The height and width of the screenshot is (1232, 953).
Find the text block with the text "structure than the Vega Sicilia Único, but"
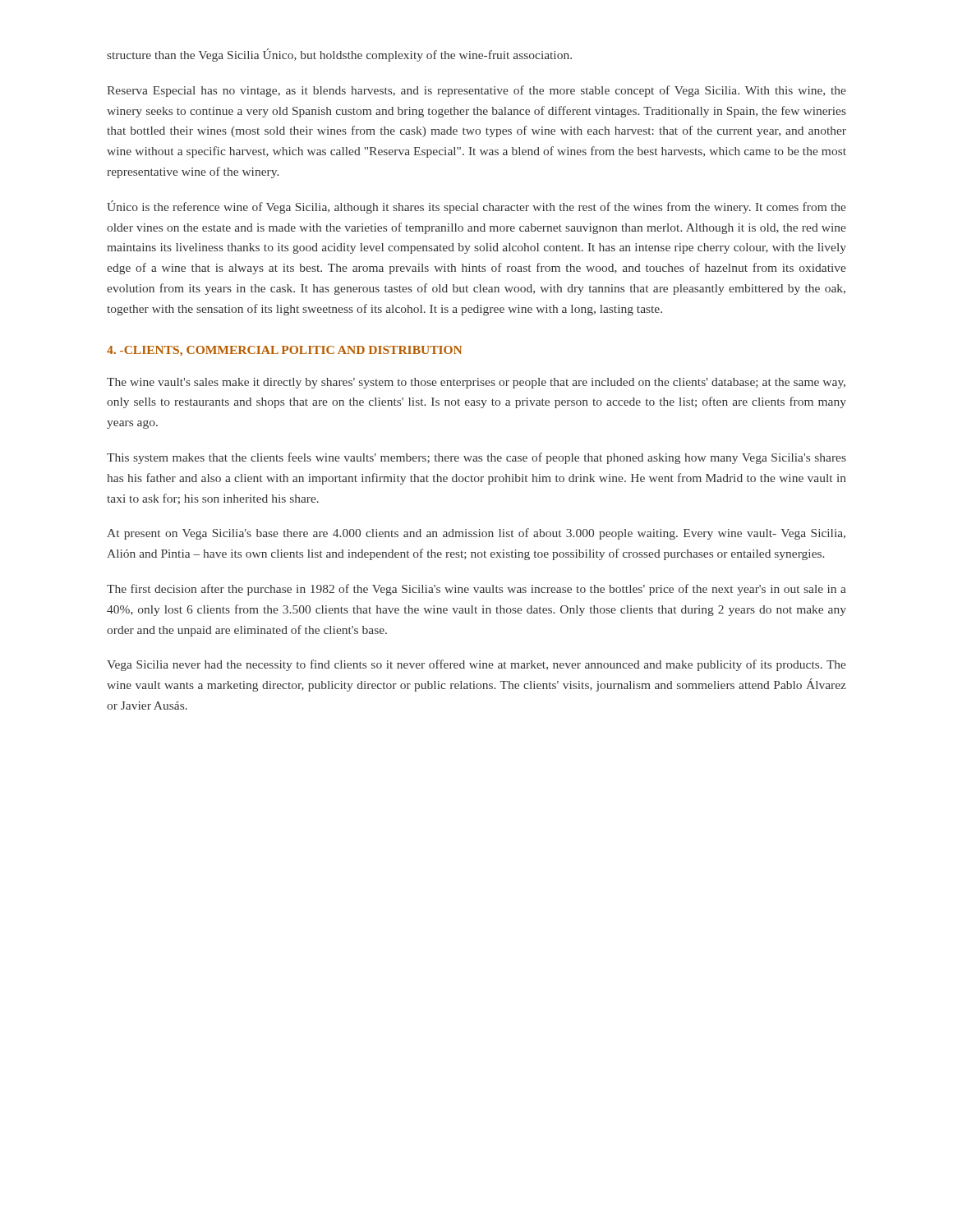point(340,55)
